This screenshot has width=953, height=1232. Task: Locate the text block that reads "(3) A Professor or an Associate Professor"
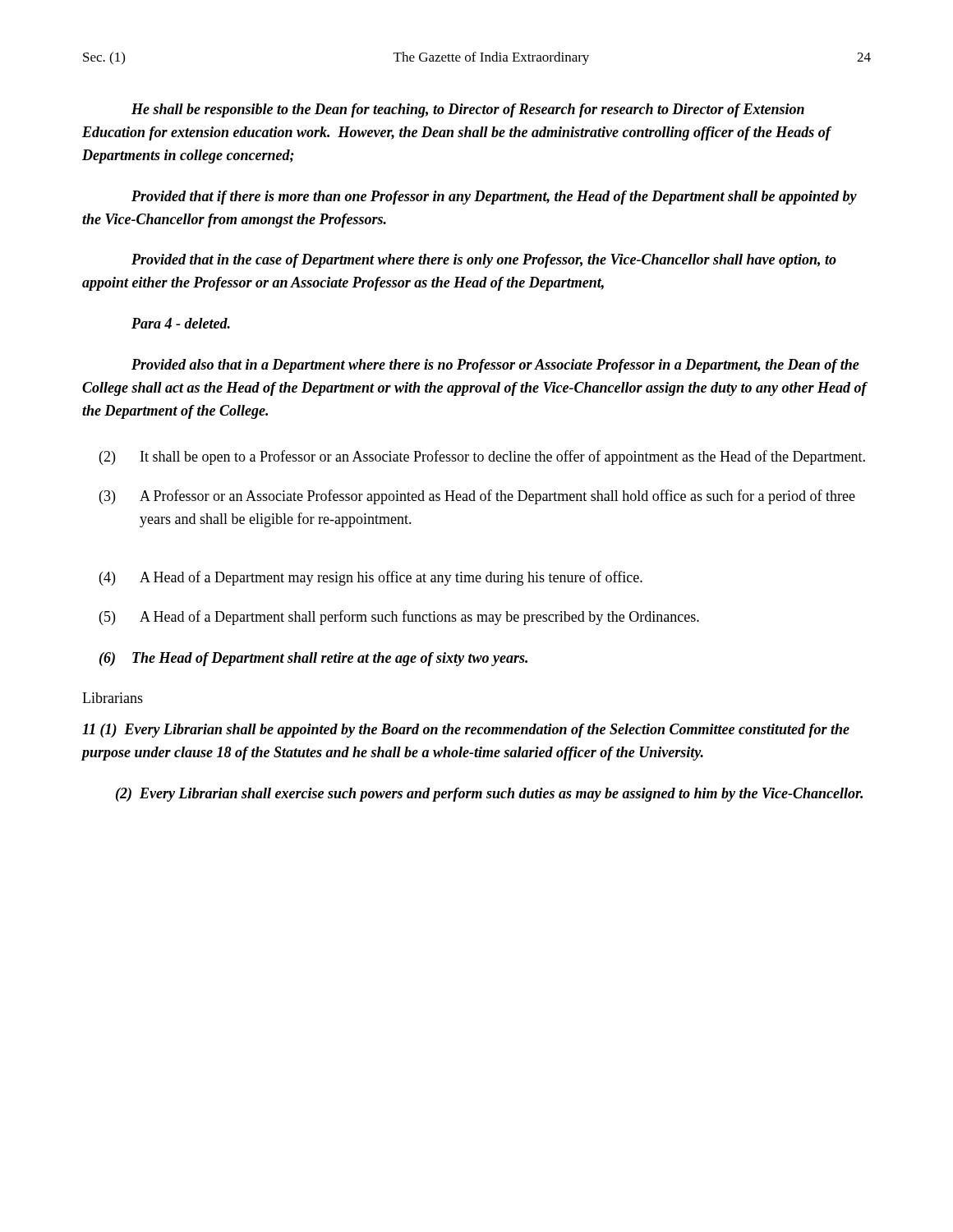(x=476, y=508)
